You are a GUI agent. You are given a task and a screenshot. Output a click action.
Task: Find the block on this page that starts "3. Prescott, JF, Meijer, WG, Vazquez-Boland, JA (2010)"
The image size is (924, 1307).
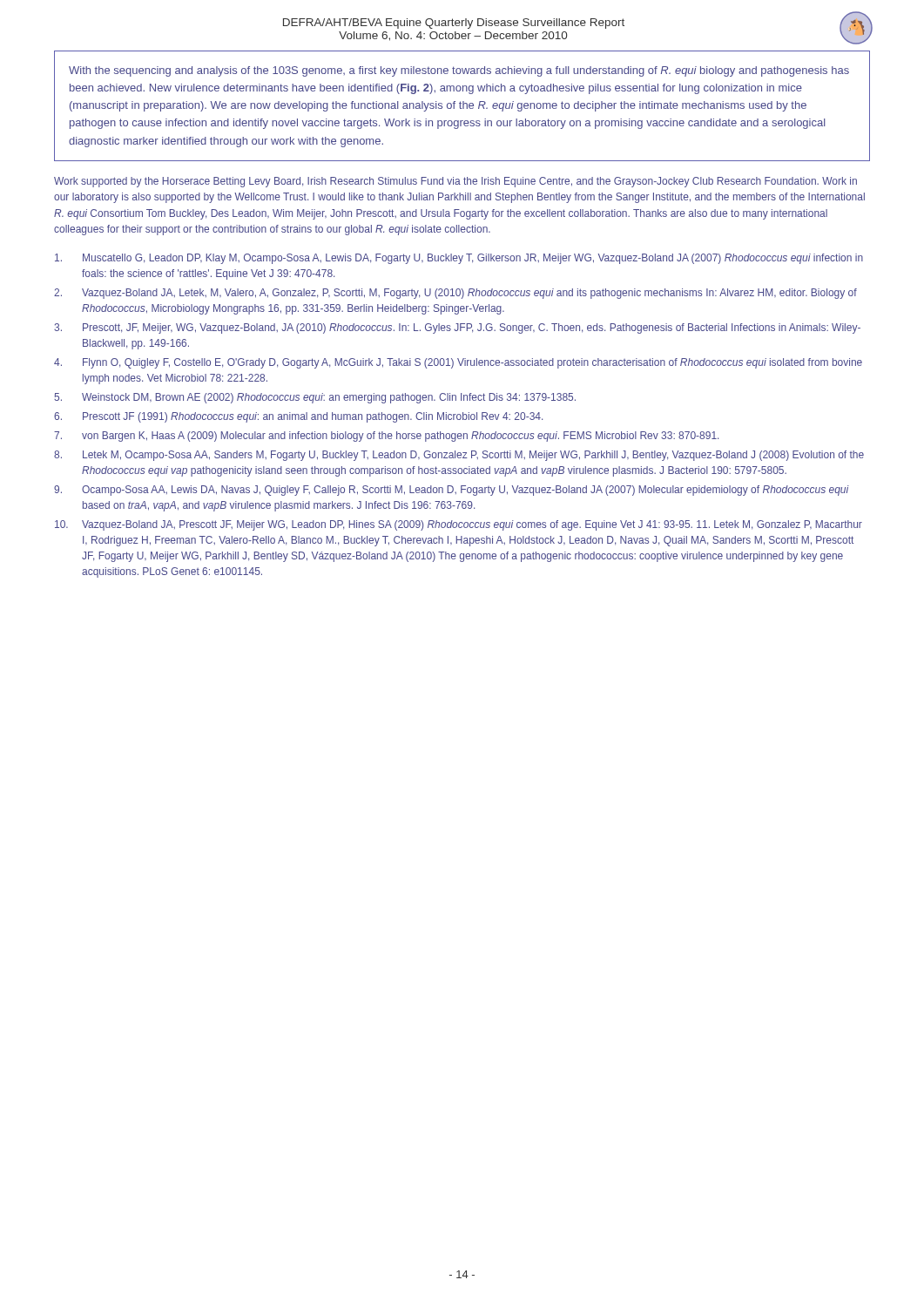462,336
